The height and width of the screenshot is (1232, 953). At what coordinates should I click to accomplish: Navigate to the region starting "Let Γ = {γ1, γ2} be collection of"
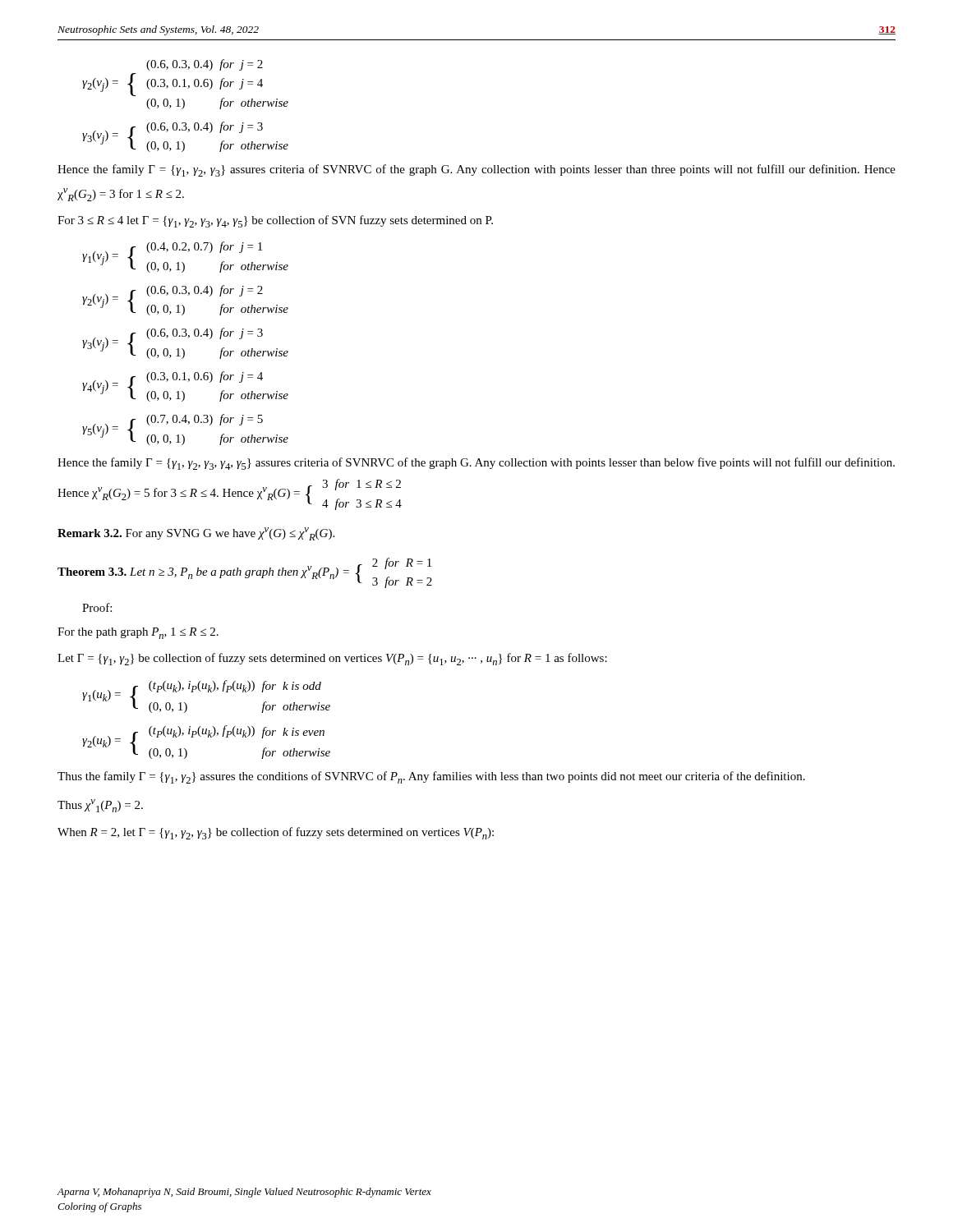[x=333, y=660]
